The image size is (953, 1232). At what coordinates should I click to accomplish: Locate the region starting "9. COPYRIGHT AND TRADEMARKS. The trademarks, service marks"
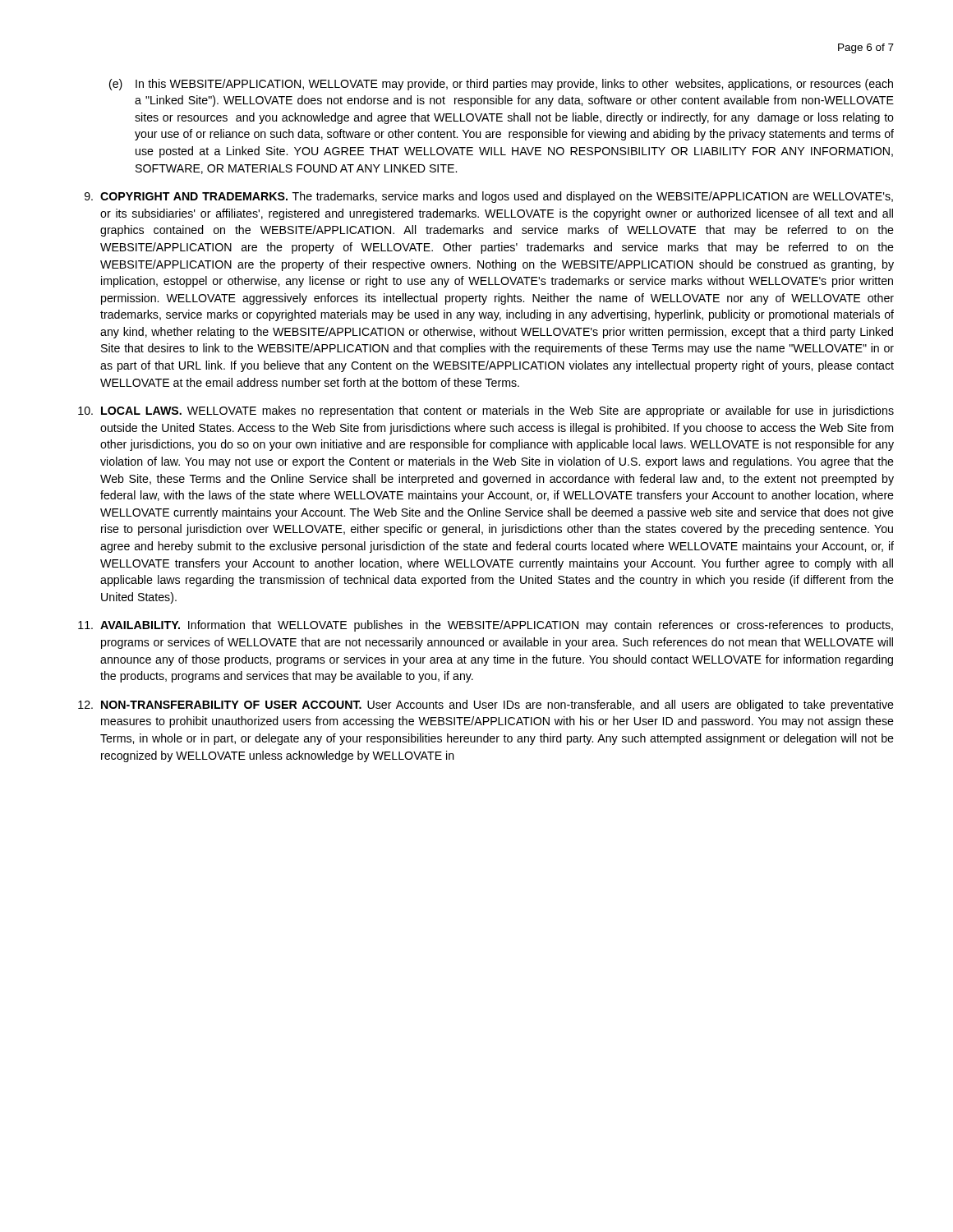[x=476, y=290]
